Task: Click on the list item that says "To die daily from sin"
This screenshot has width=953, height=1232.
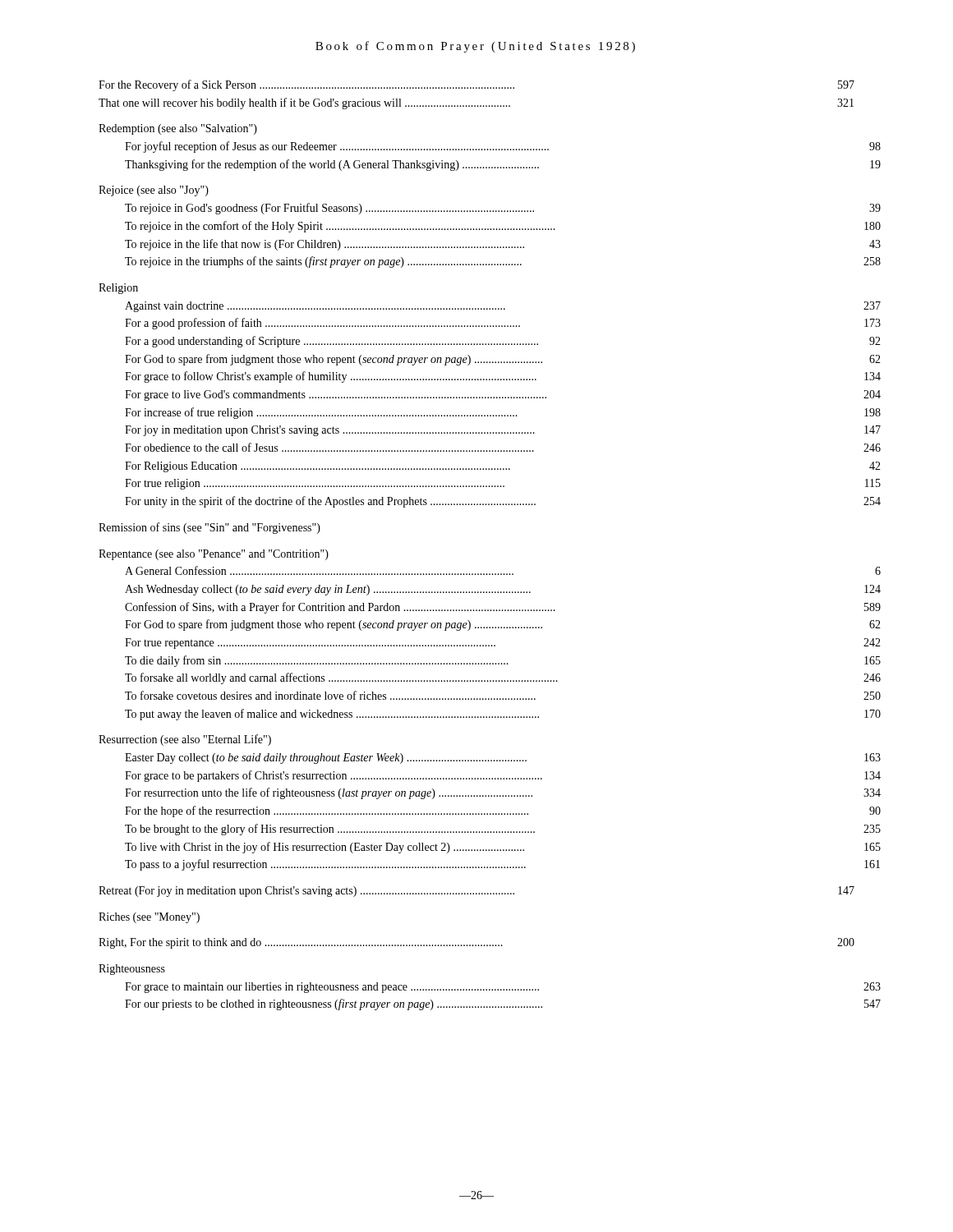Action: [503, 661]
